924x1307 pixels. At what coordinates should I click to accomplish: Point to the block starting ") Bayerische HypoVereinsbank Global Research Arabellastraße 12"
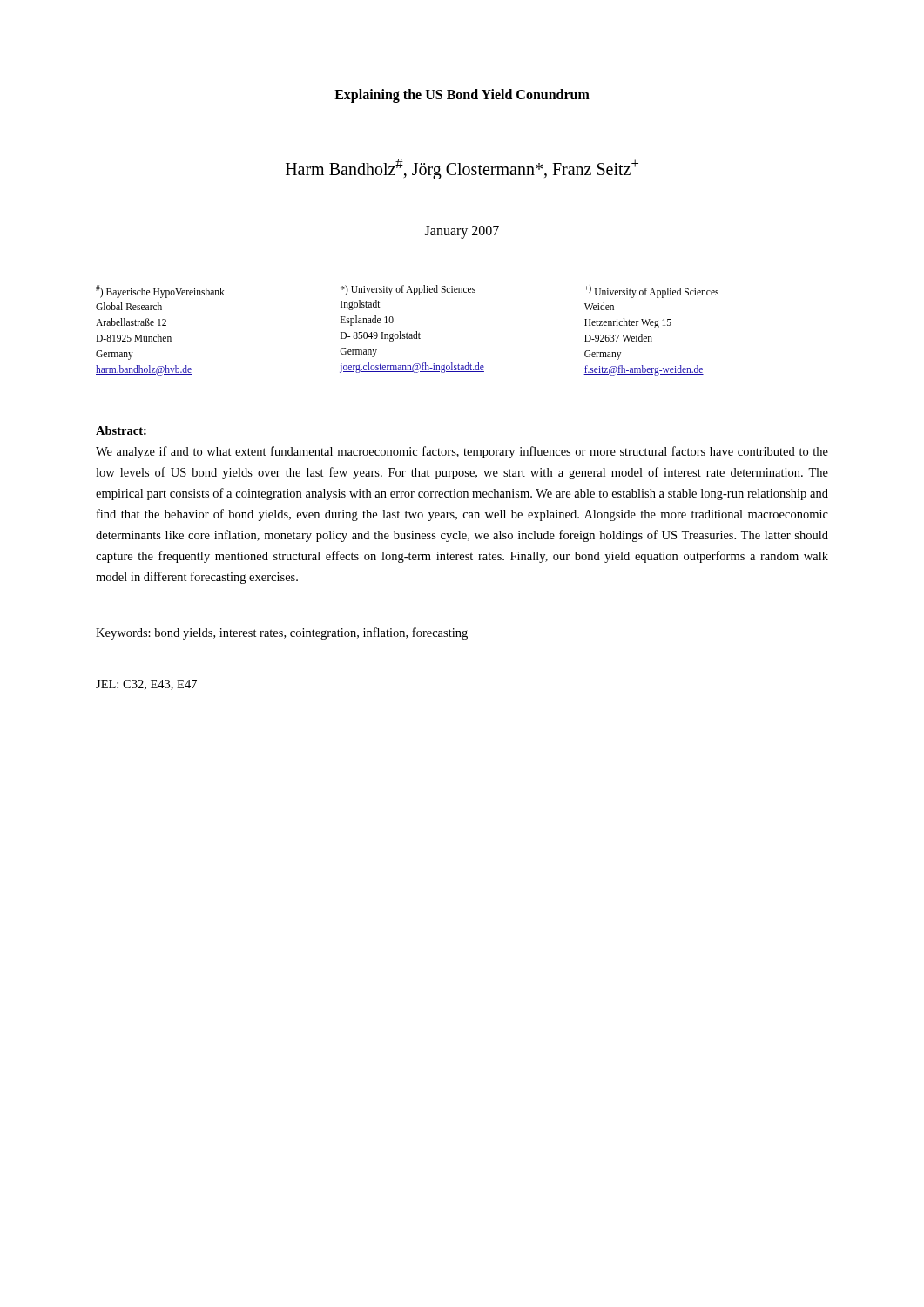click(160, 329)
